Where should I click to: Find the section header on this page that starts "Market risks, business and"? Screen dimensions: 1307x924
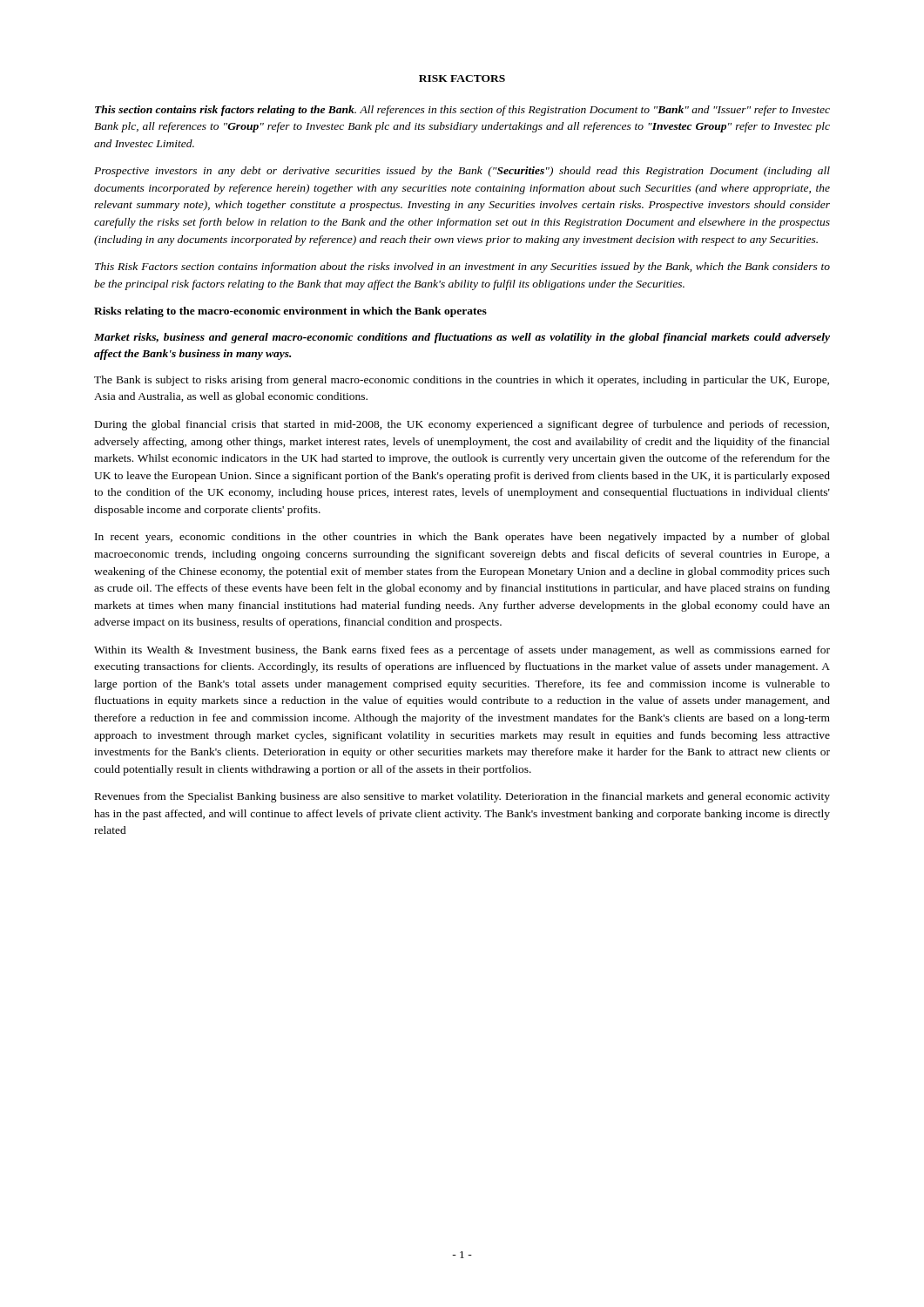pyautogui.click(x=462, y=345)
